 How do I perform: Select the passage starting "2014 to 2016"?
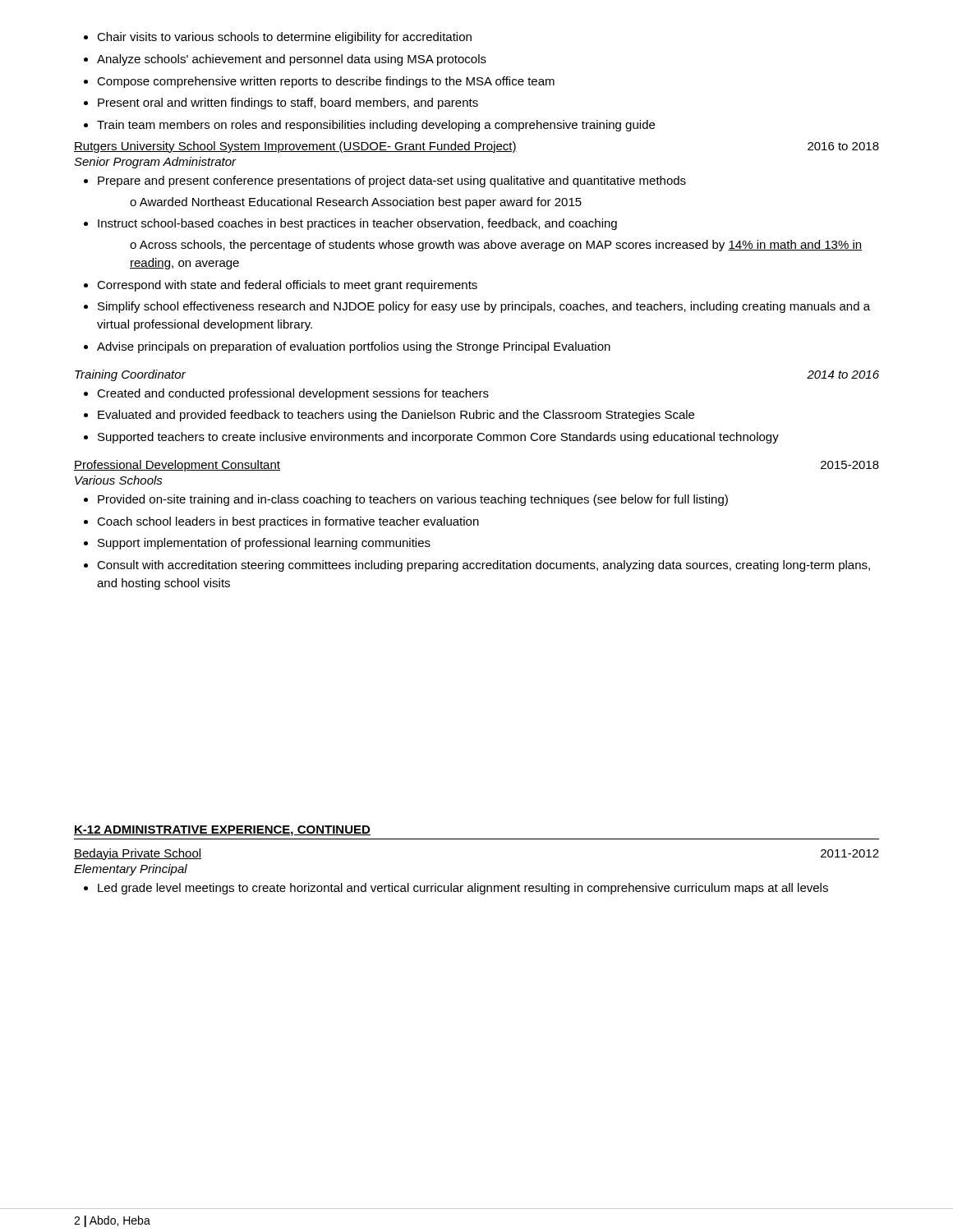tap(843, 374)
